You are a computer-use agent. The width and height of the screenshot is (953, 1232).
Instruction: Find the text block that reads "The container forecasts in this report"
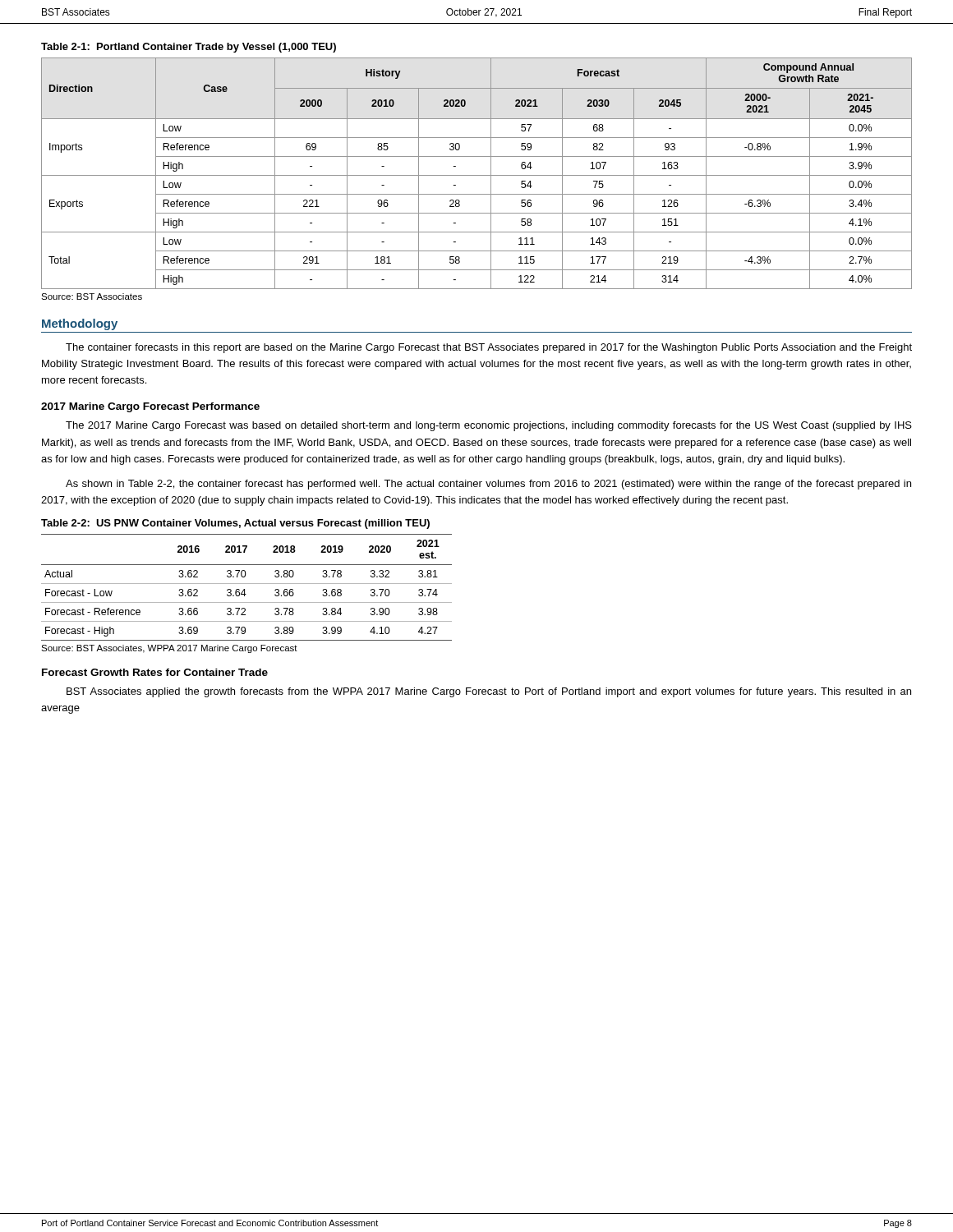tap(476, 364)
